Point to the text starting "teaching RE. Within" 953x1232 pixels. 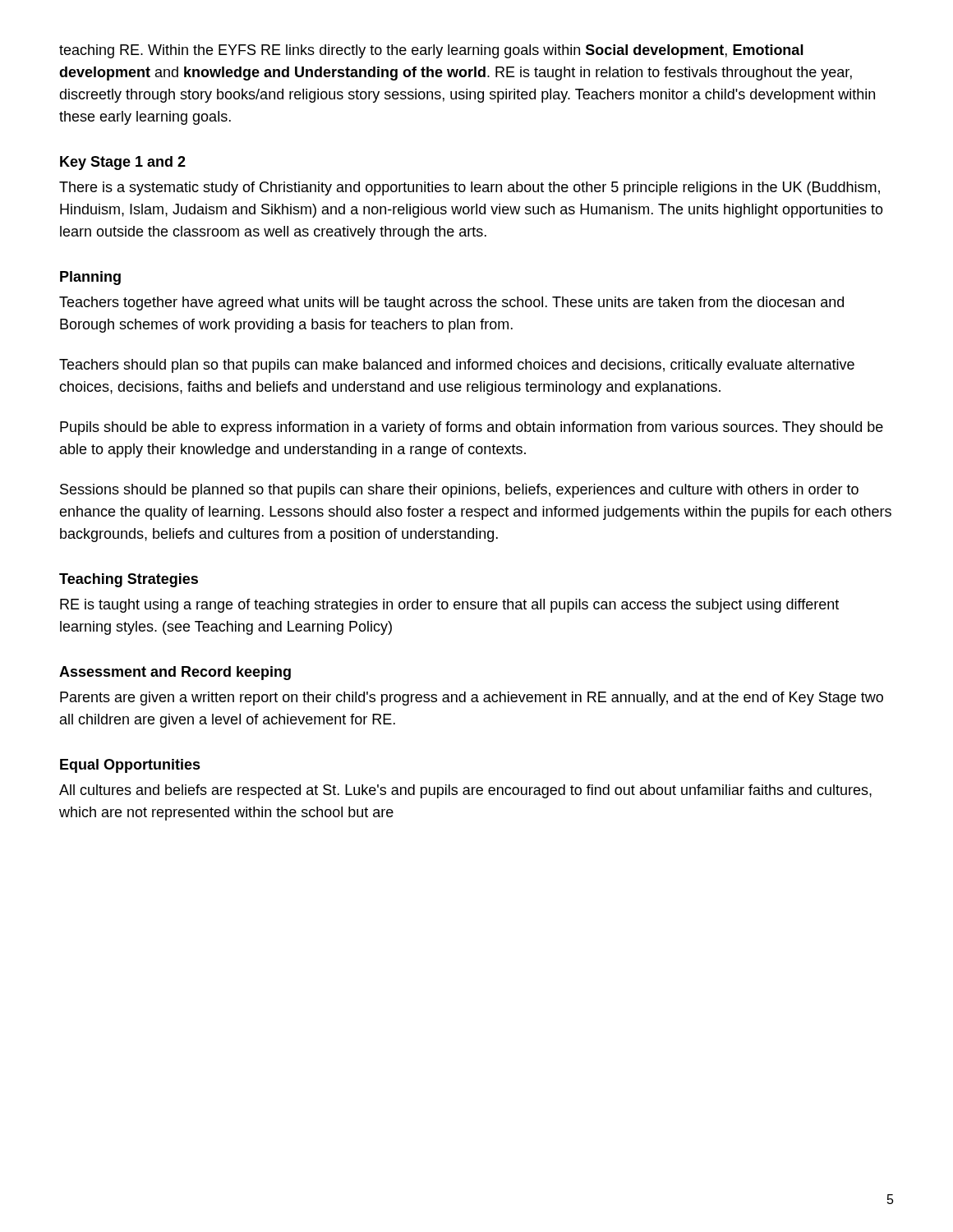pyautogui.click(x=468, y=83)
